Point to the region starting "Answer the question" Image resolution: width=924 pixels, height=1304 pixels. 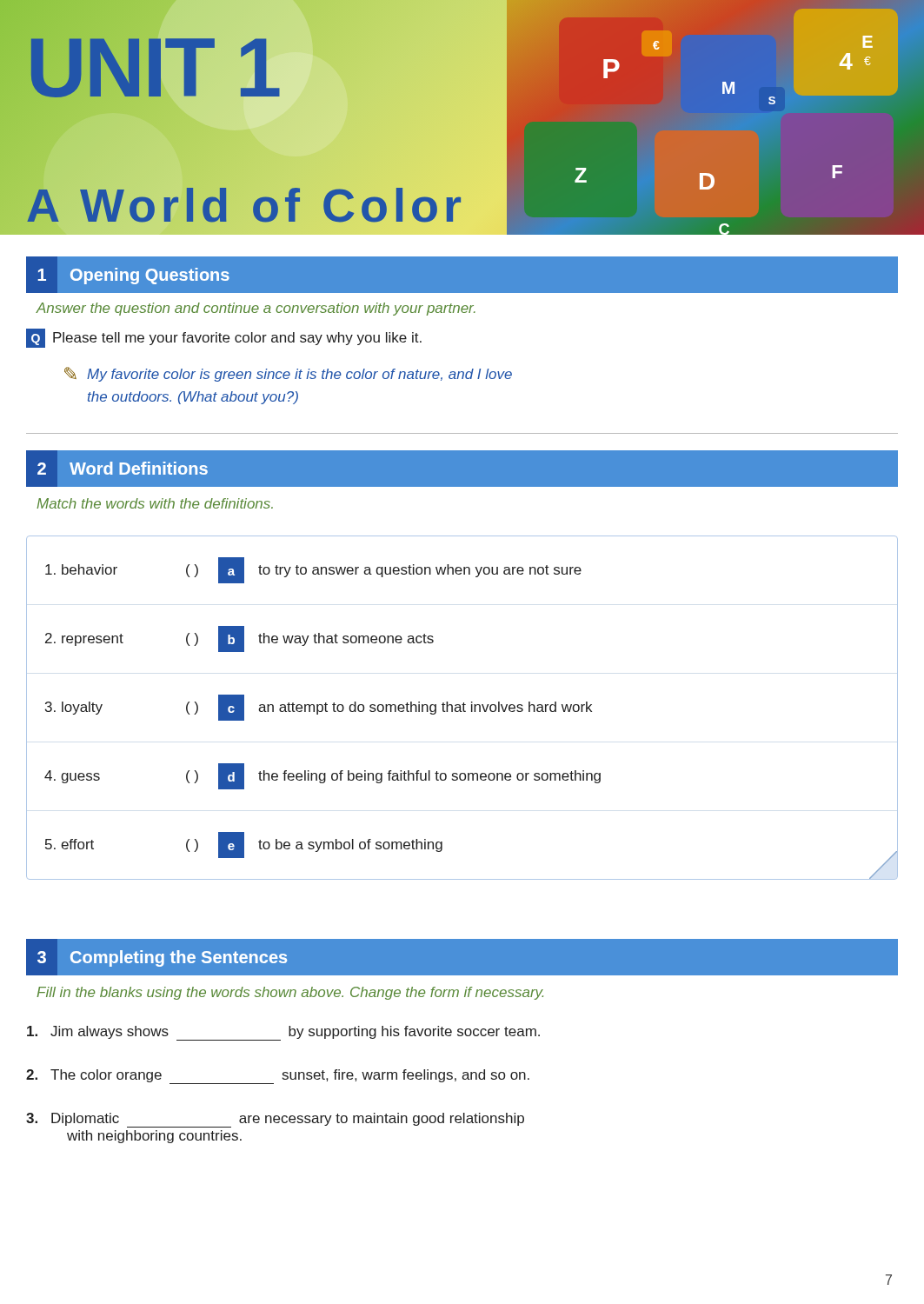click(257, 308)
